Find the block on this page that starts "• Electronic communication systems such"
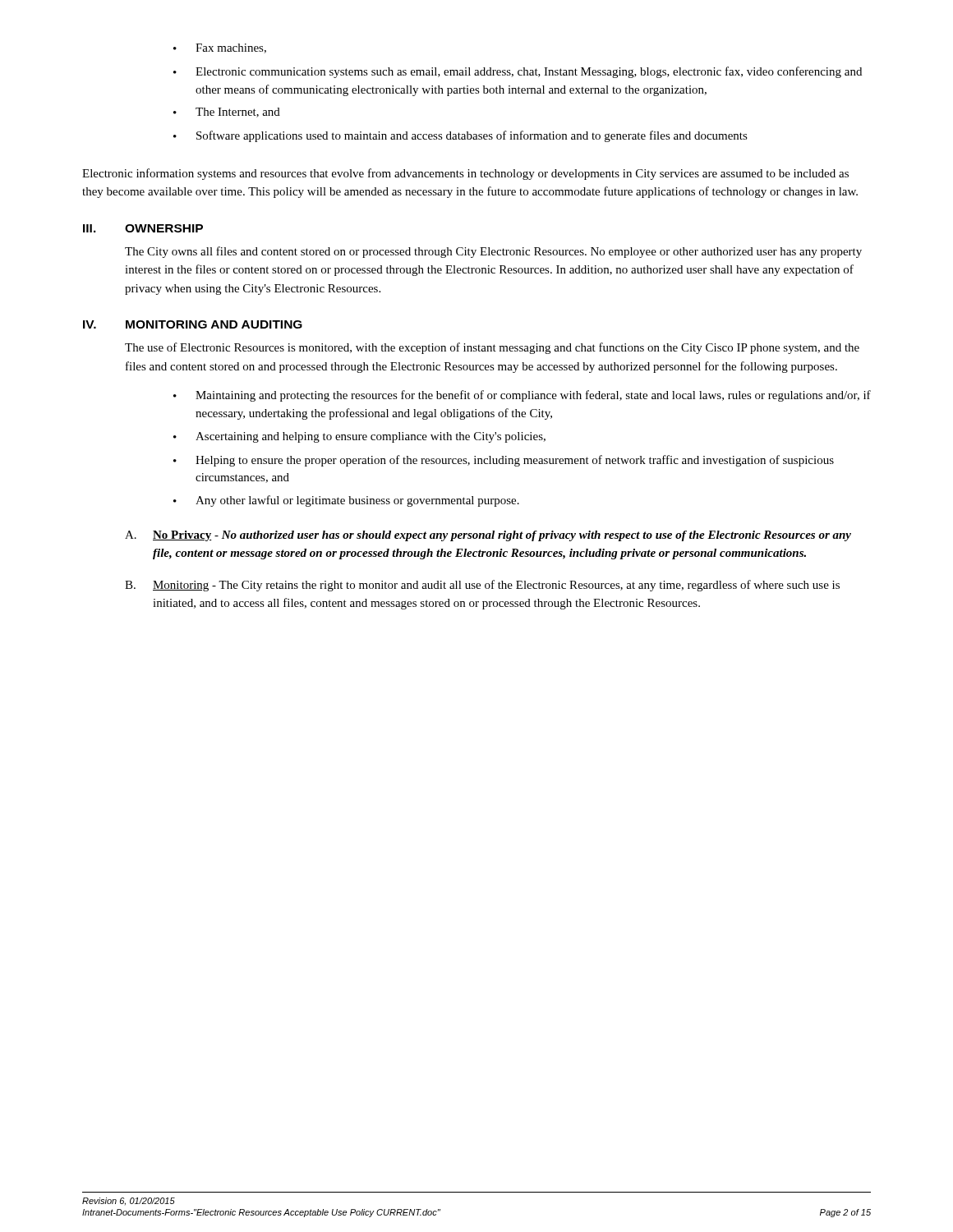Screen dimensions: 1232x953 pyautogui.click(x=522, y=81)
